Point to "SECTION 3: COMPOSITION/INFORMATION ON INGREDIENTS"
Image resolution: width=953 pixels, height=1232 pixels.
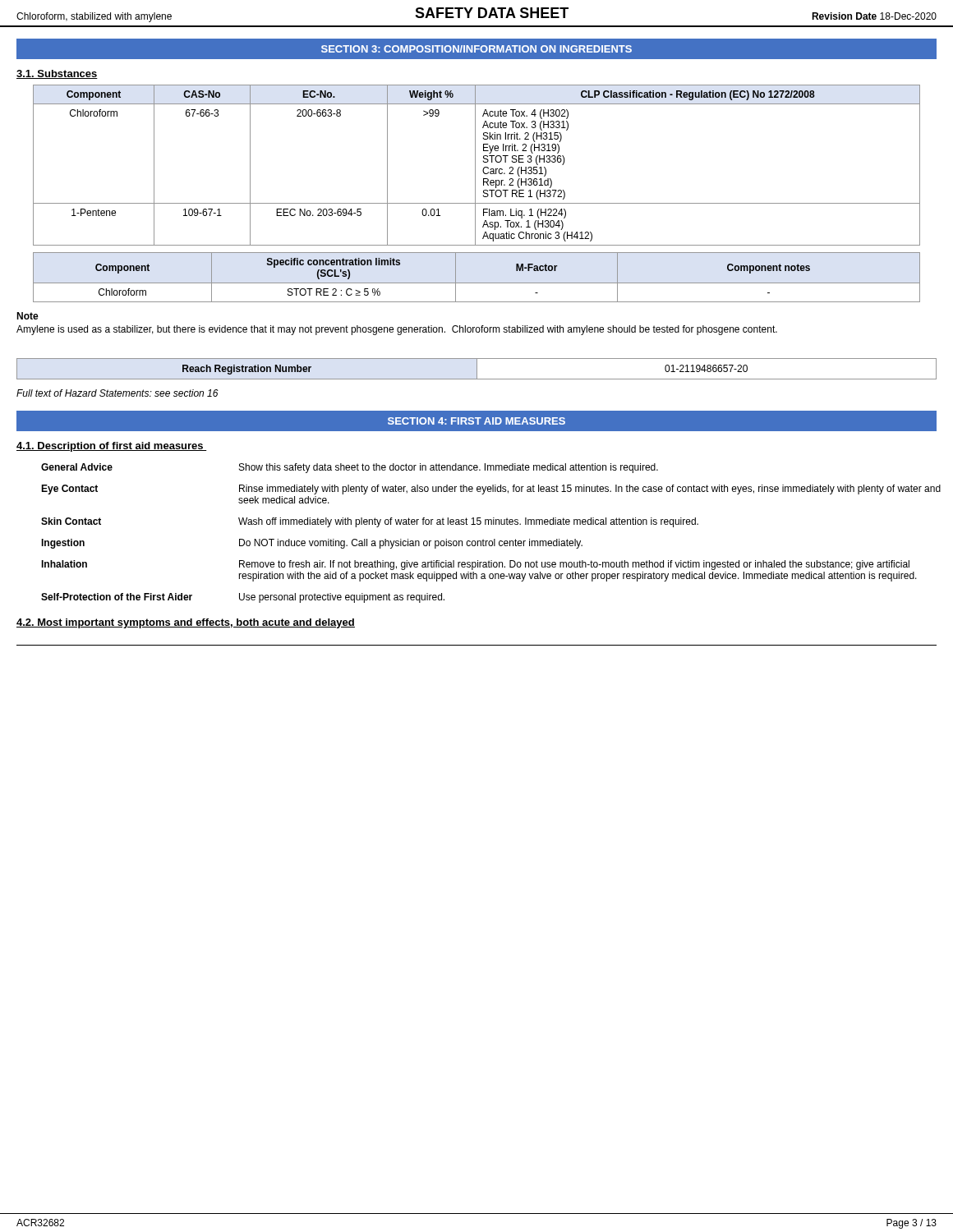pyautogui.click(x=476, y=49)
